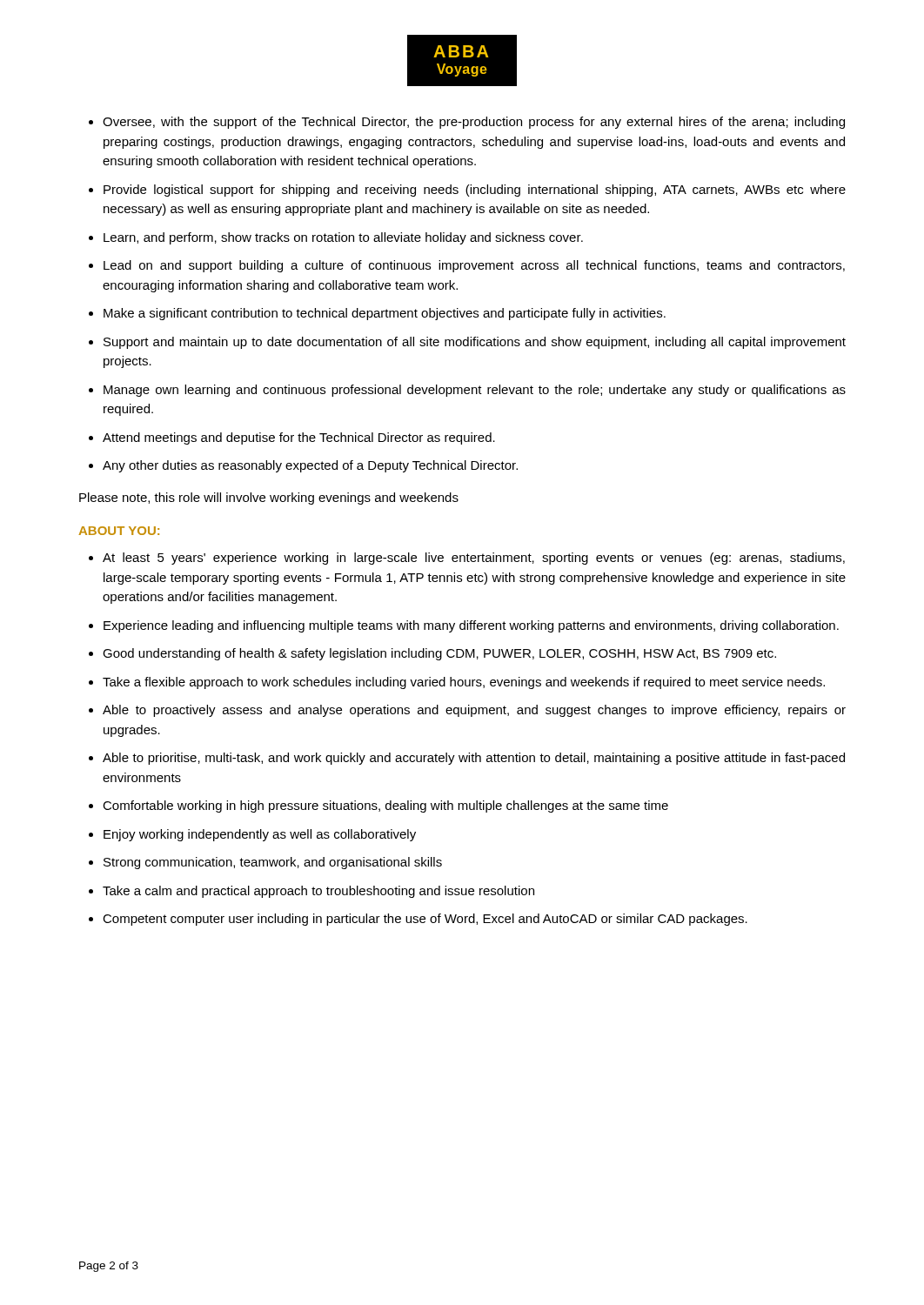Locate the list item containing "At least 5"

pos(474,577)
